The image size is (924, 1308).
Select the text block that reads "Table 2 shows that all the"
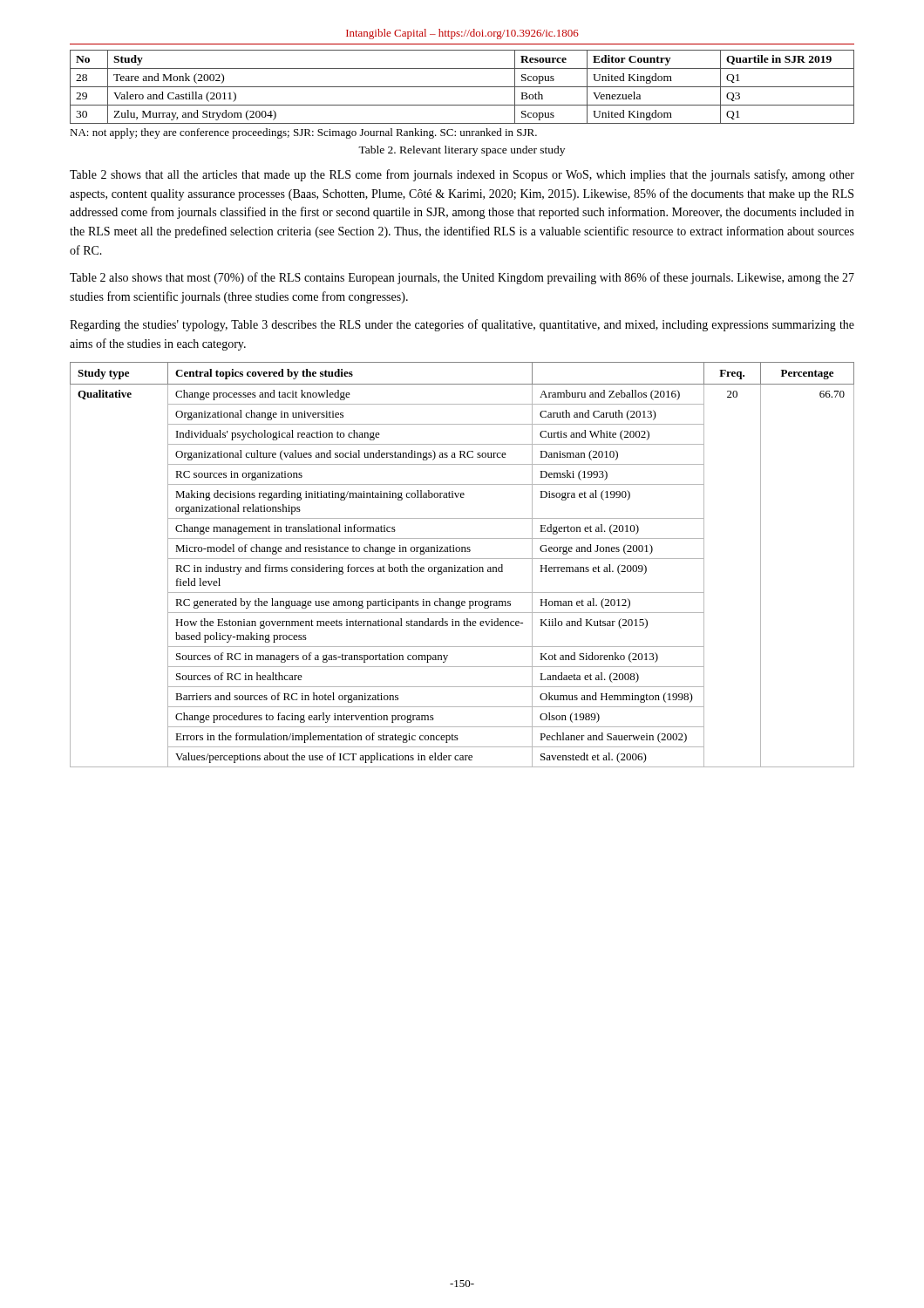coord(462,213)
